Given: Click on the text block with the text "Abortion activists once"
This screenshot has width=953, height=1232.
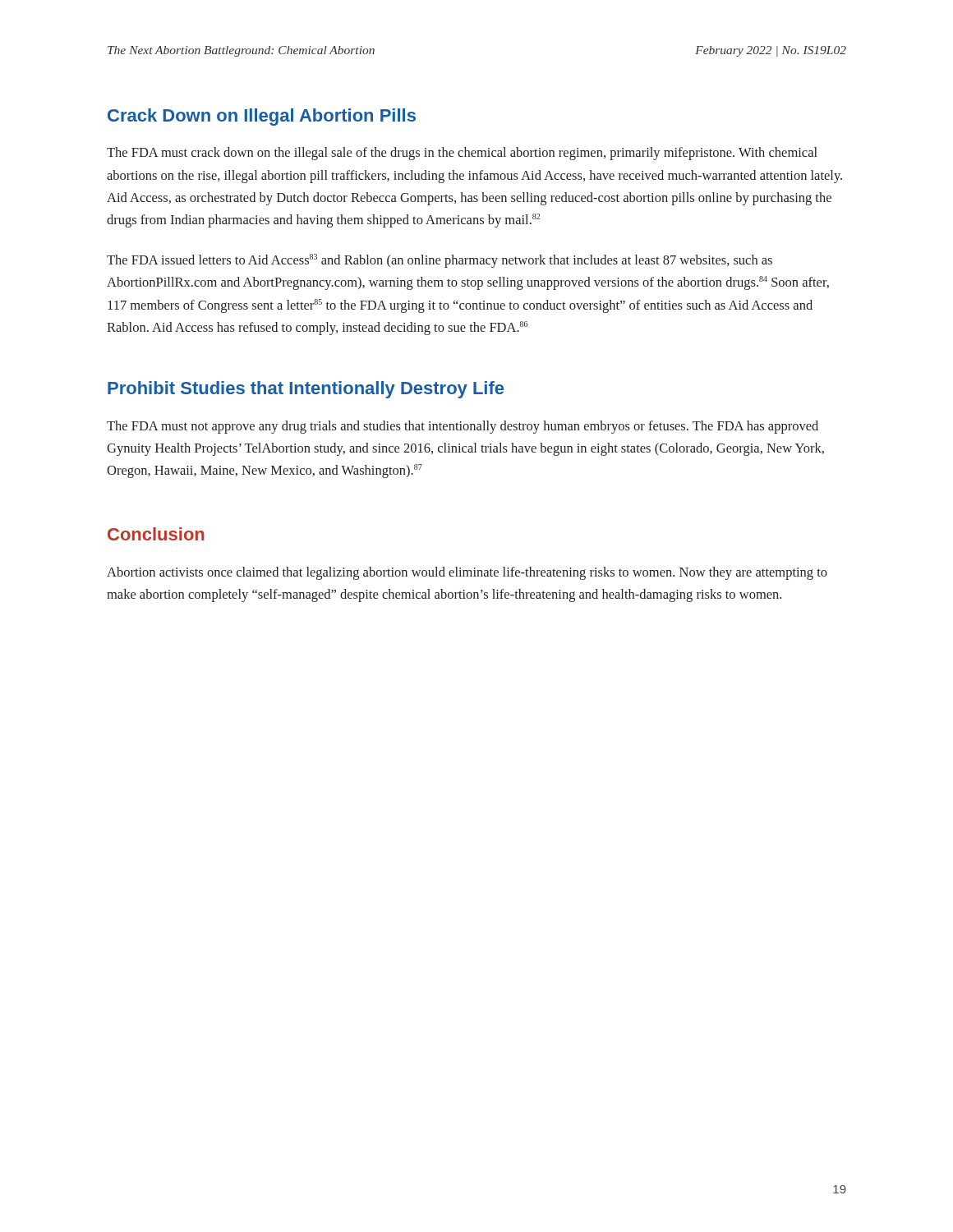Looking at the screenshot, I should click(x=467, y=583).
